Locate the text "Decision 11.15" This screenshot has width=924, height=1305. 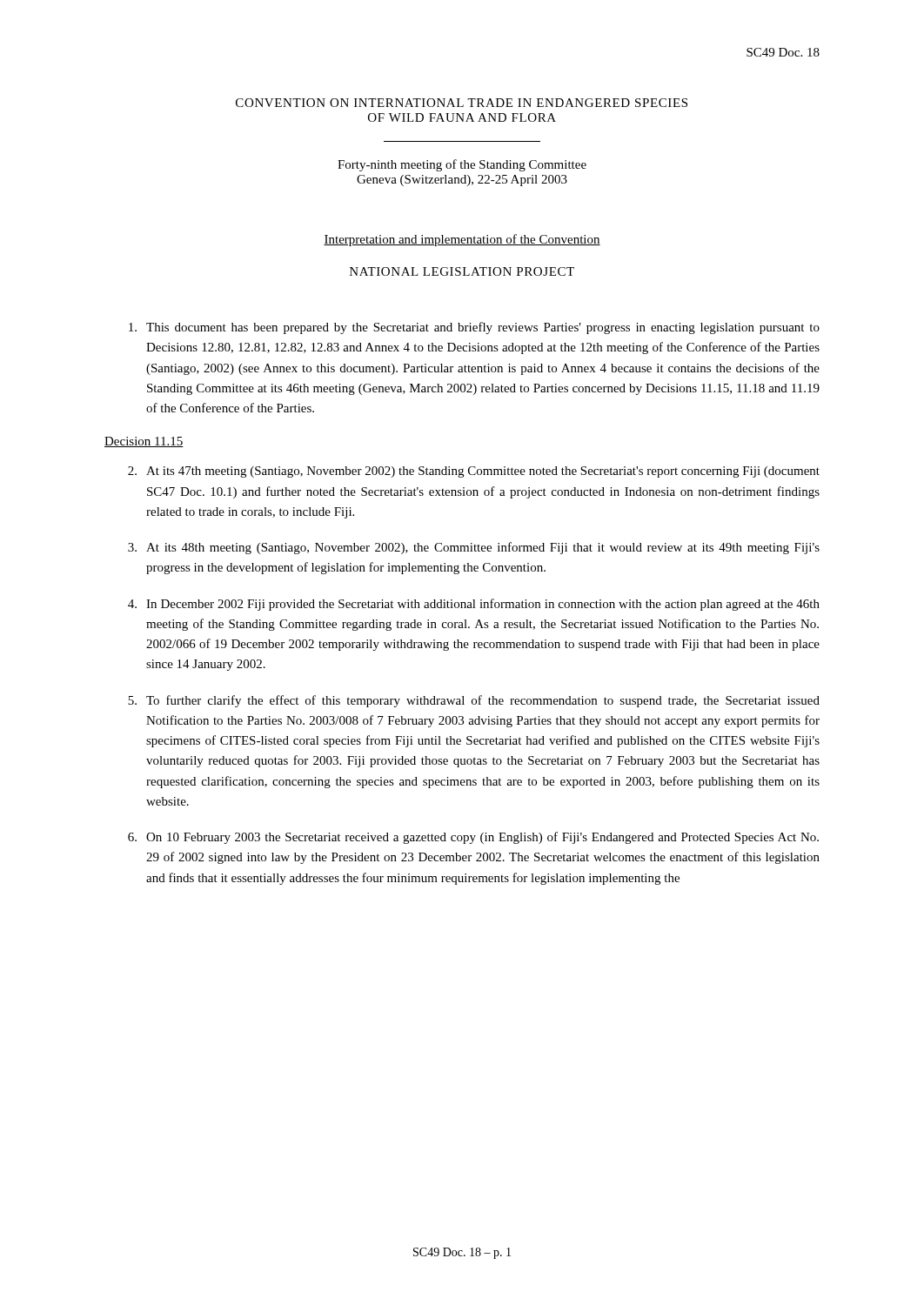(x=144, y=441)
